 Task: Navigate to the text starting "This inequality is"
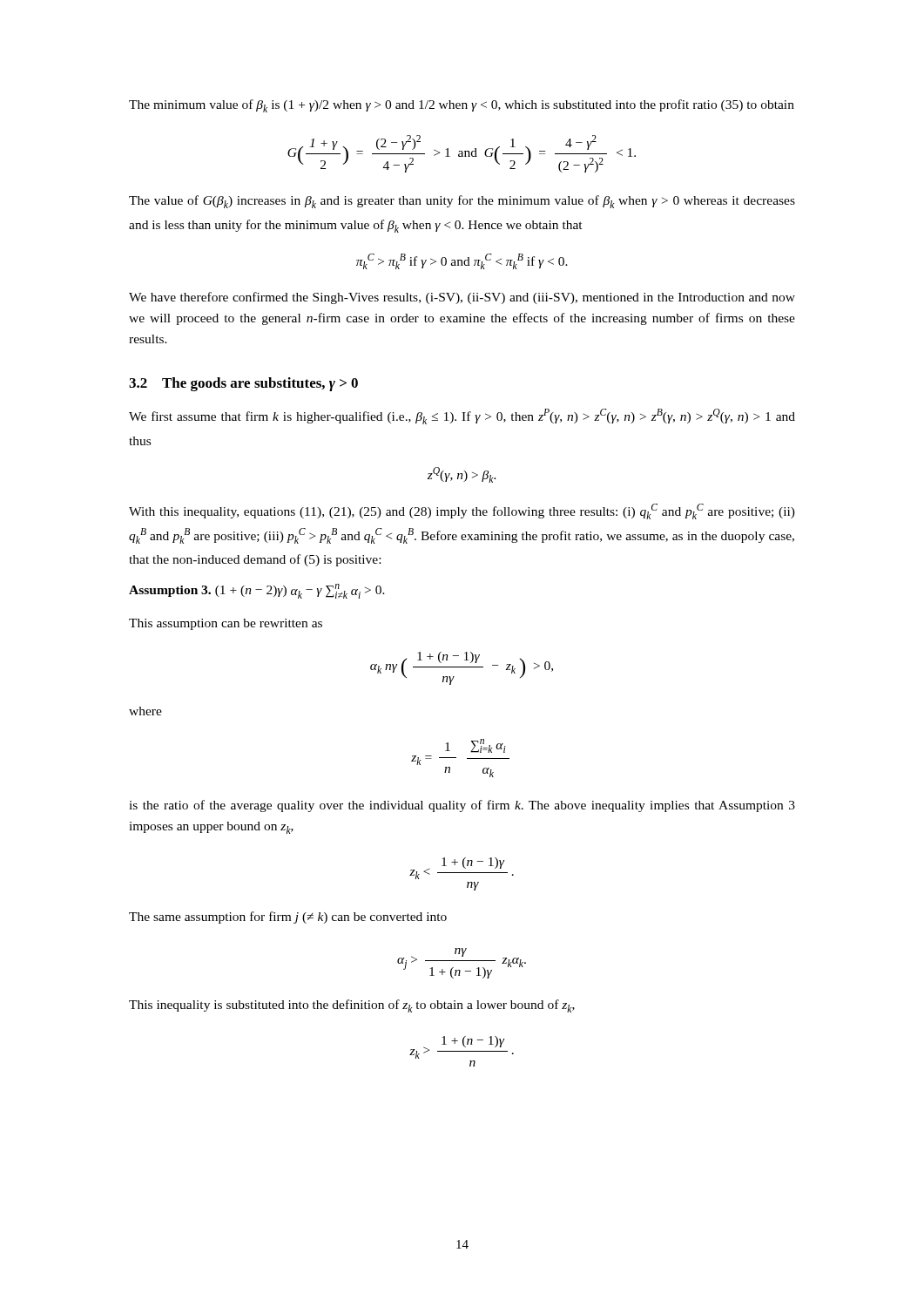tap(462, 1006)
